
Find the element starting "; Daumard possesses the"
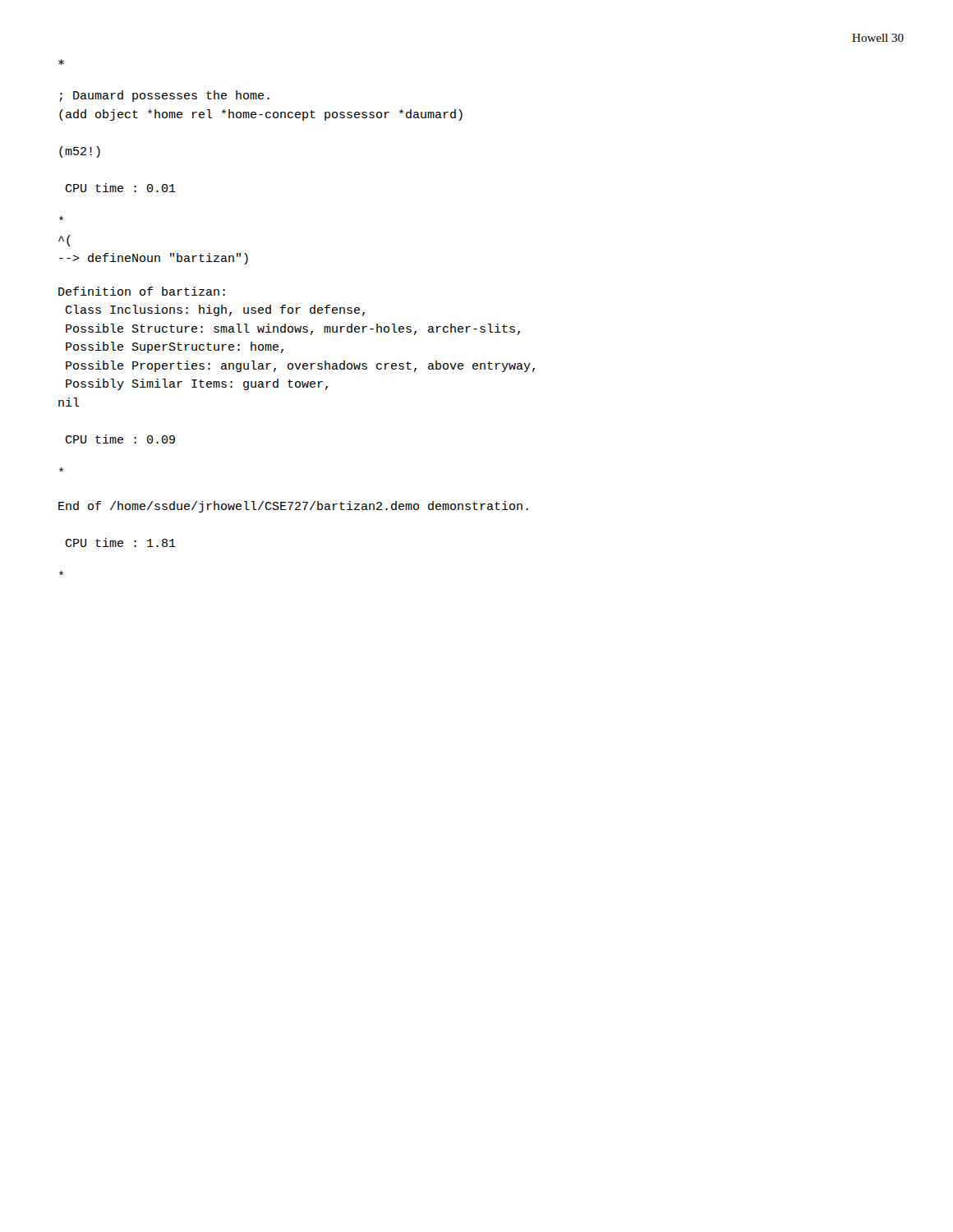(x=164, y=96)
